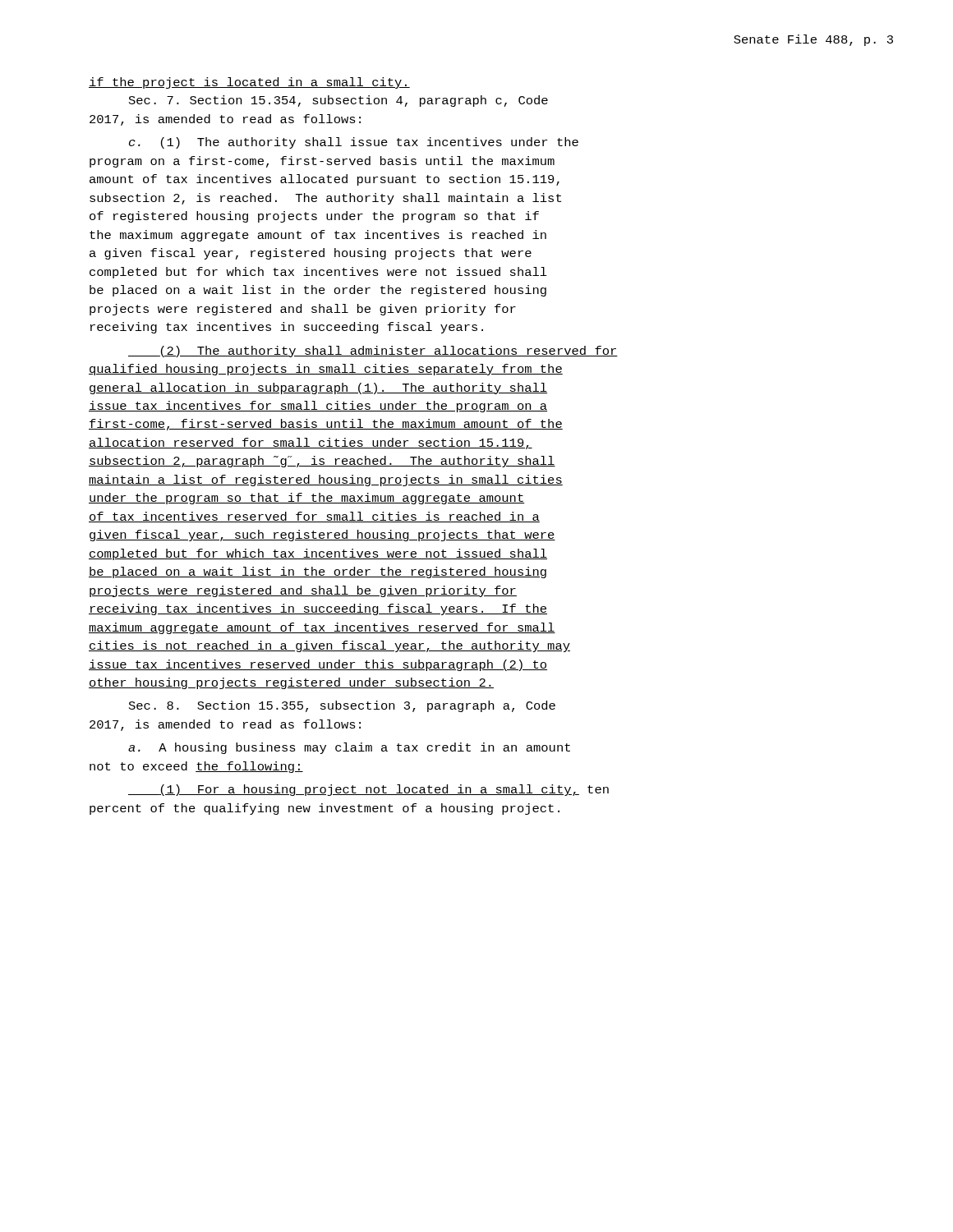Locate the block of text that opens with "c. (1) The"

[334, 236]
